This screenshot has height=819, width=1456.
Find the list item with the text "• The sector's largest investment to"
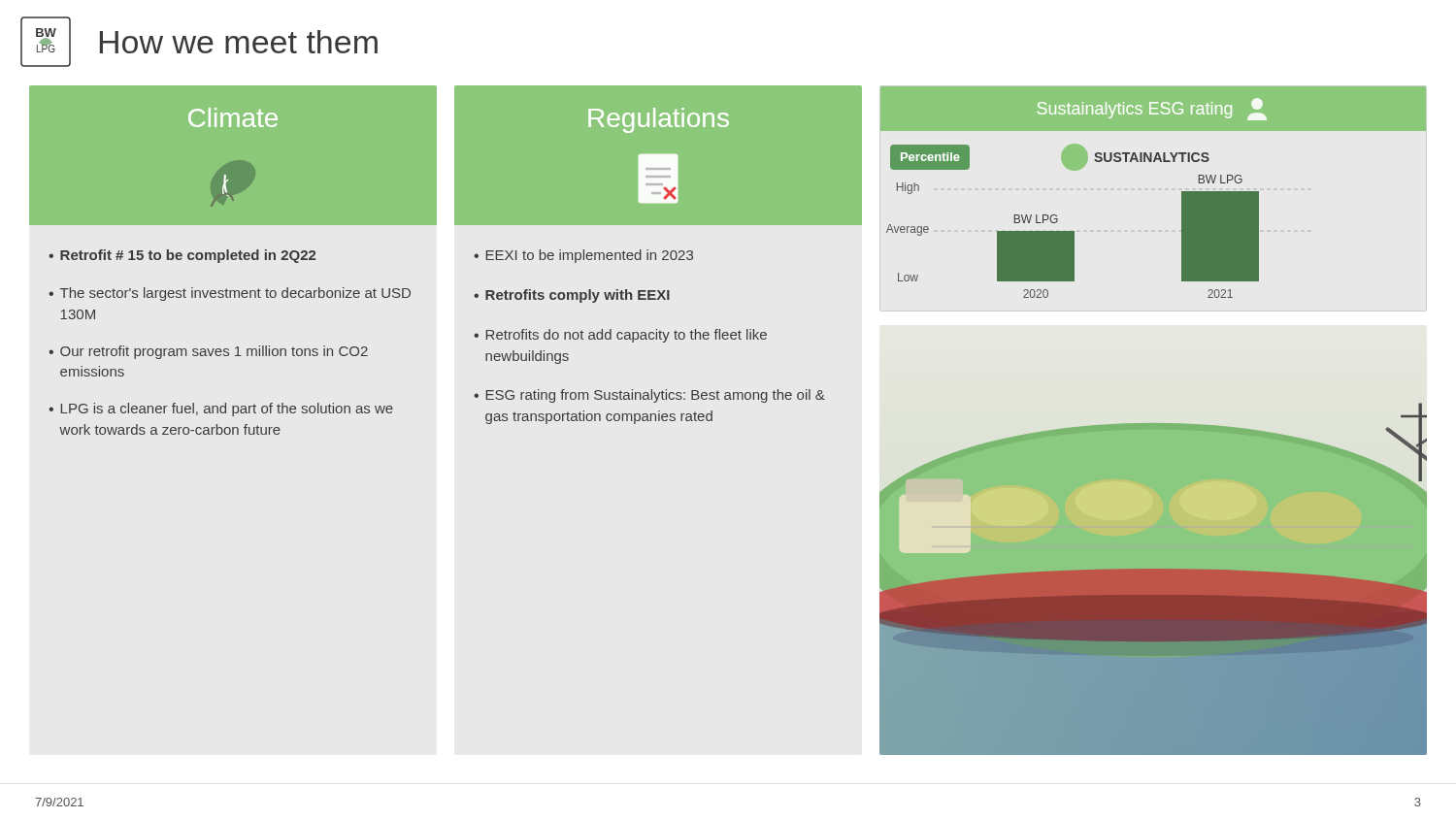coord(231,304)
